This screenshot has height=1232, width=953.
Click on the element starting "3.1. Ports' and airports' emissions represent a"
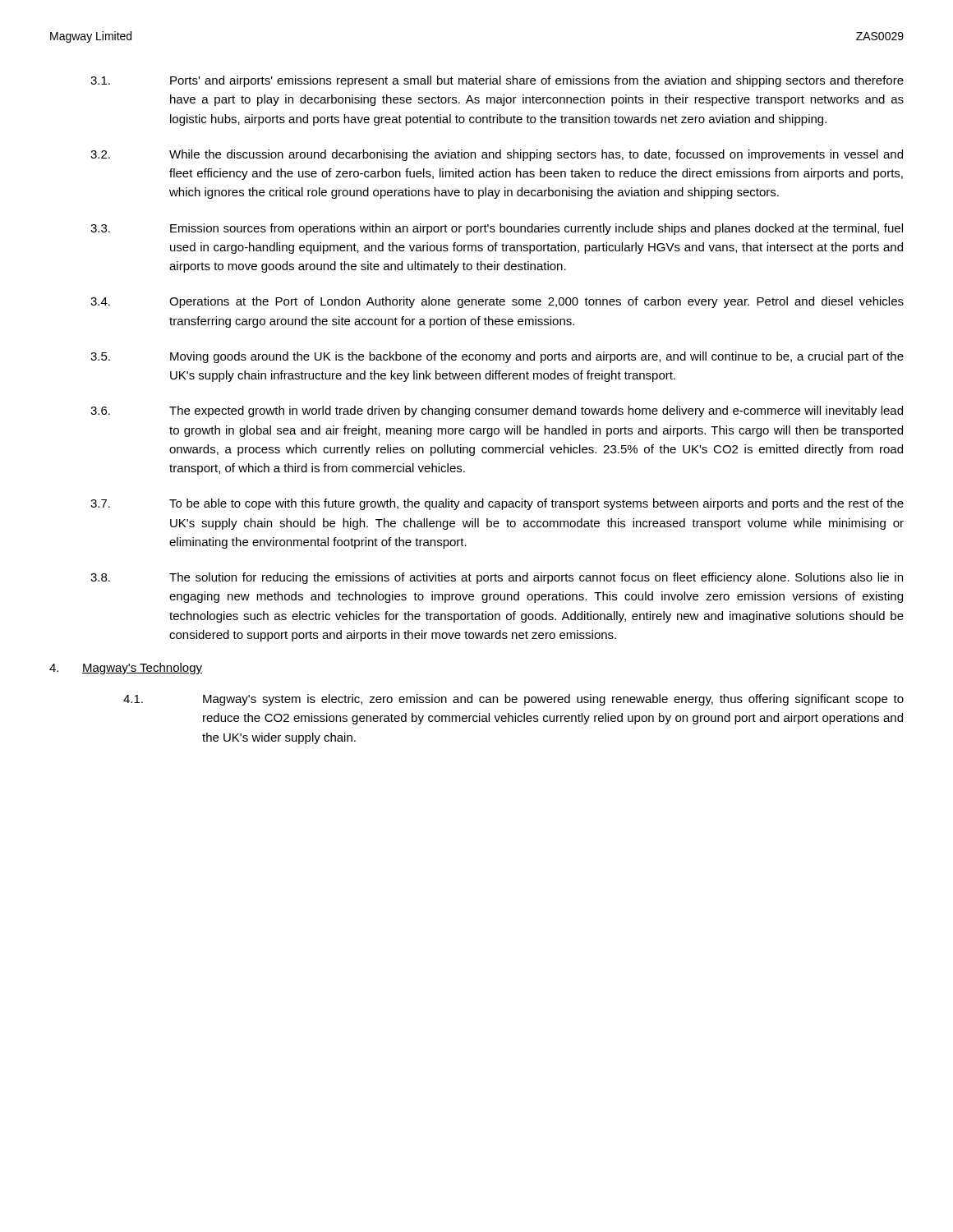476,99
